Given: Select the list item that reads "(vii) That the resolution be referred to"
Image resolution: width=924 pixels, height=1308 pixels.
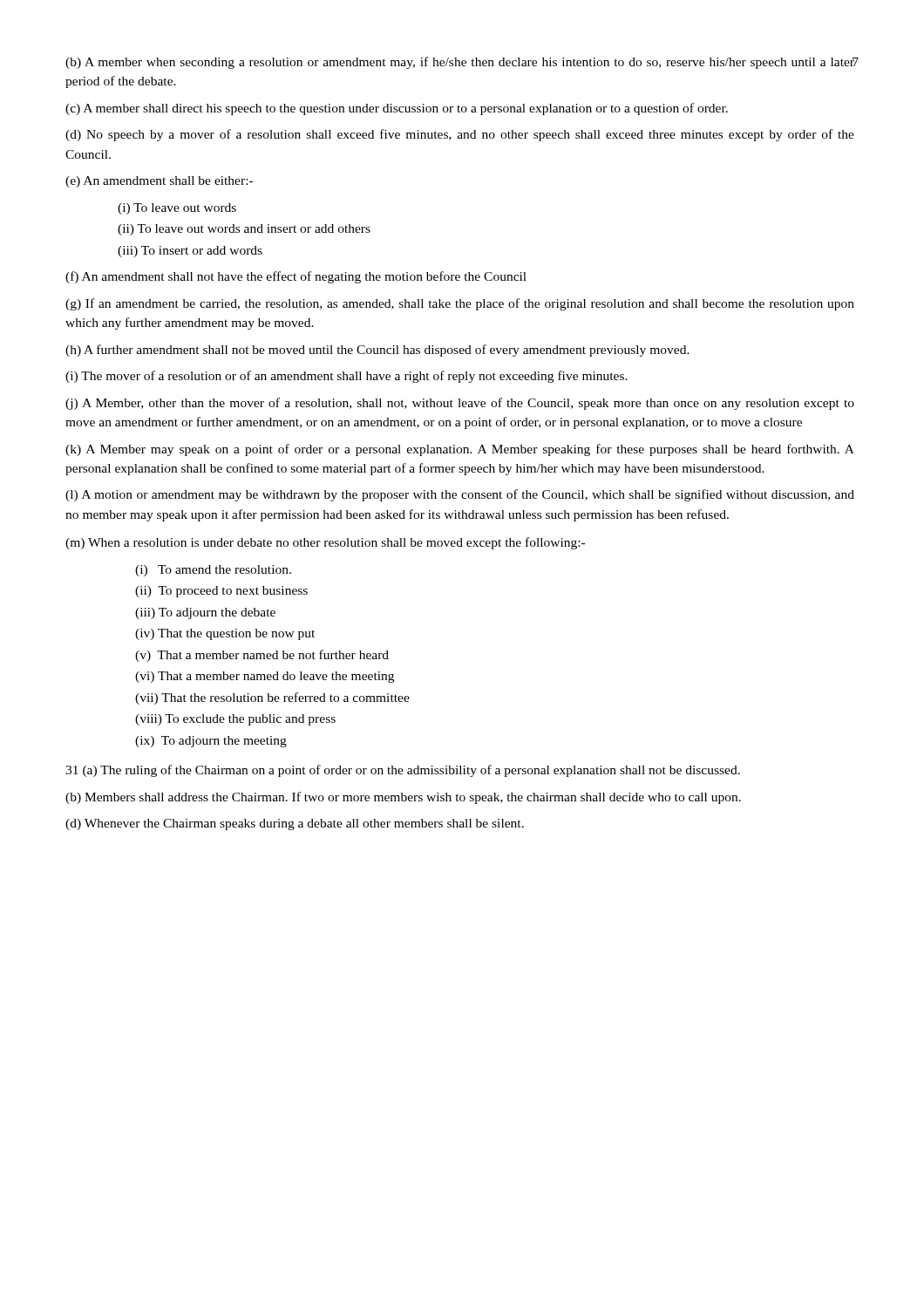Looking at the screenshot, I should point(272,697).
